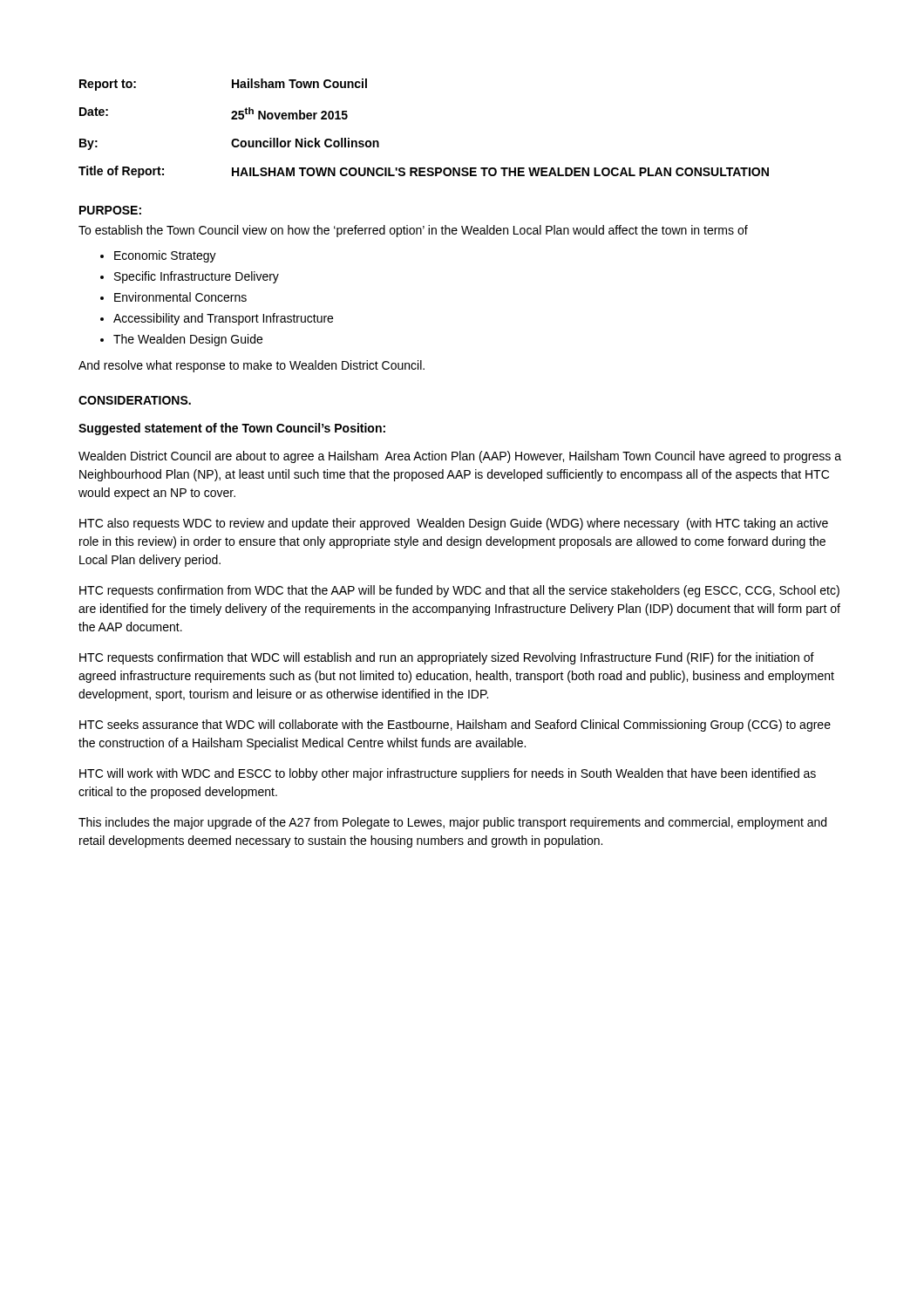This screenshot has height=1308, width=924.
Task: Point to the block beginning "This includes the major upgrade of the A27"
Action: pos(453,832)
